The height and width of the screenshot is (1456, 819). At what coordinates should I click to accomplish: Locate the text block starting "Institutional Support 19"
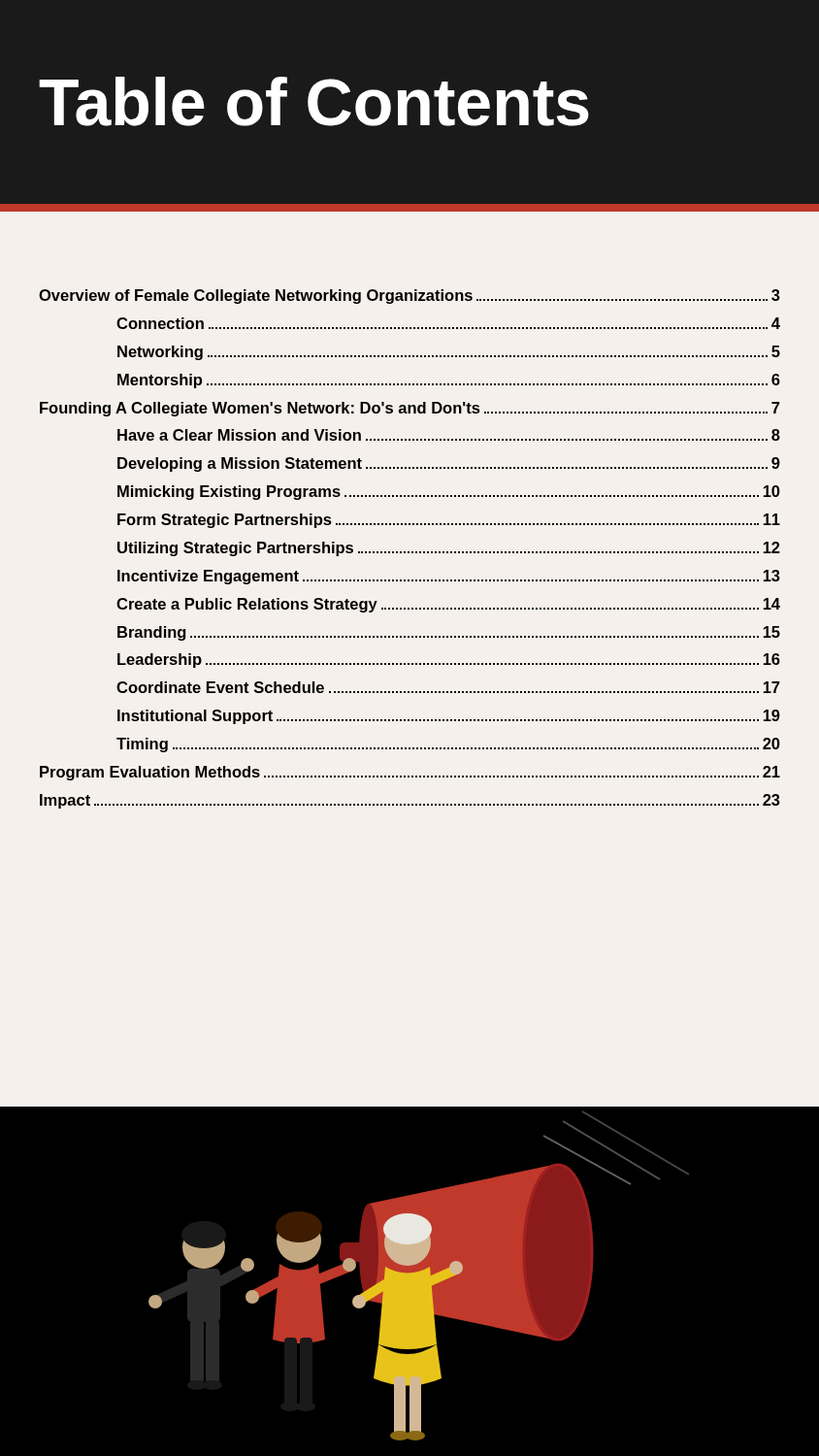448,716
